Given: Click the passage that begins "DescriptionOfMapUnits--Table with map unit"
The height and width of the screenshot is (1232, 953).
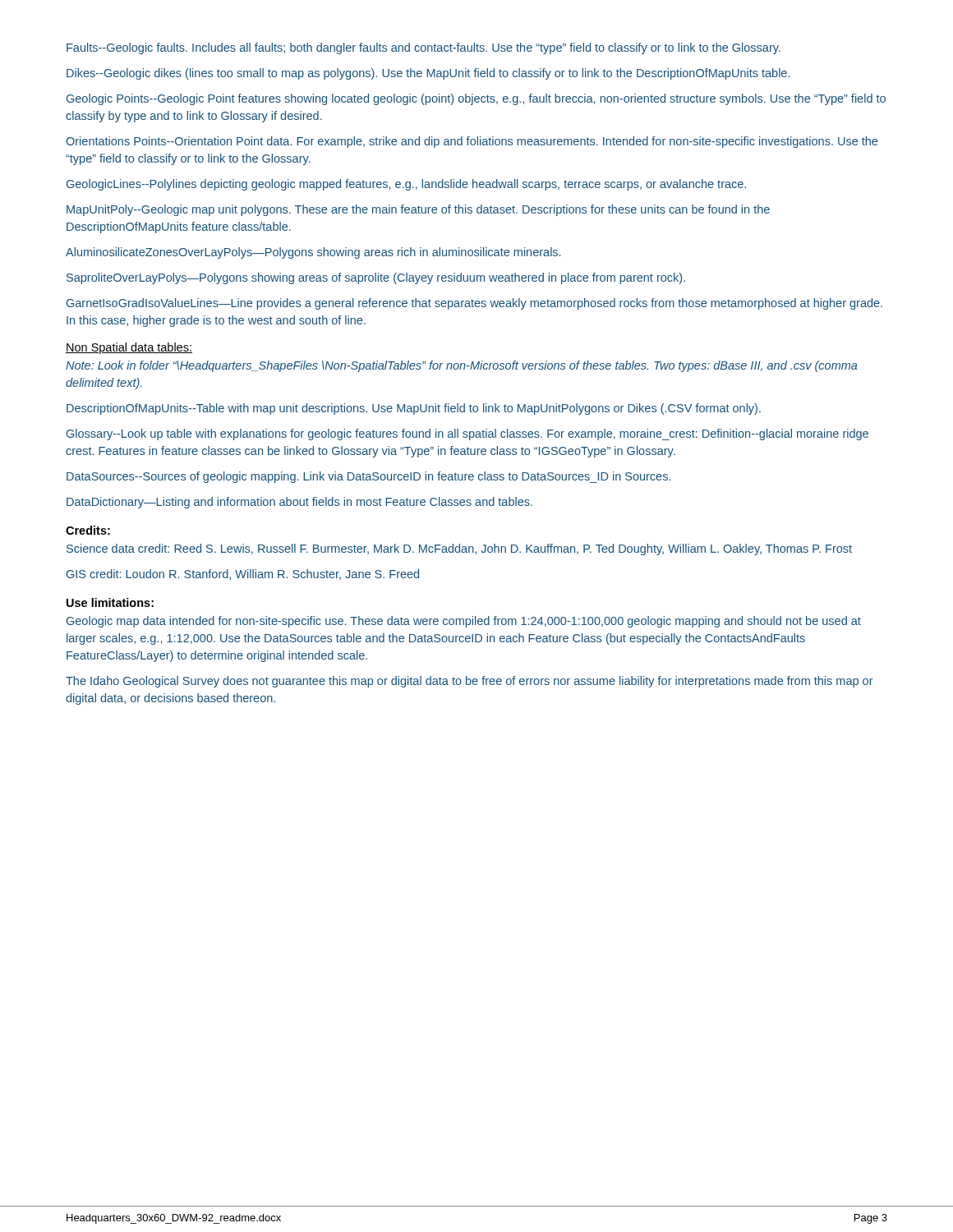Looking at the screenshot, I should click(414, 408).
